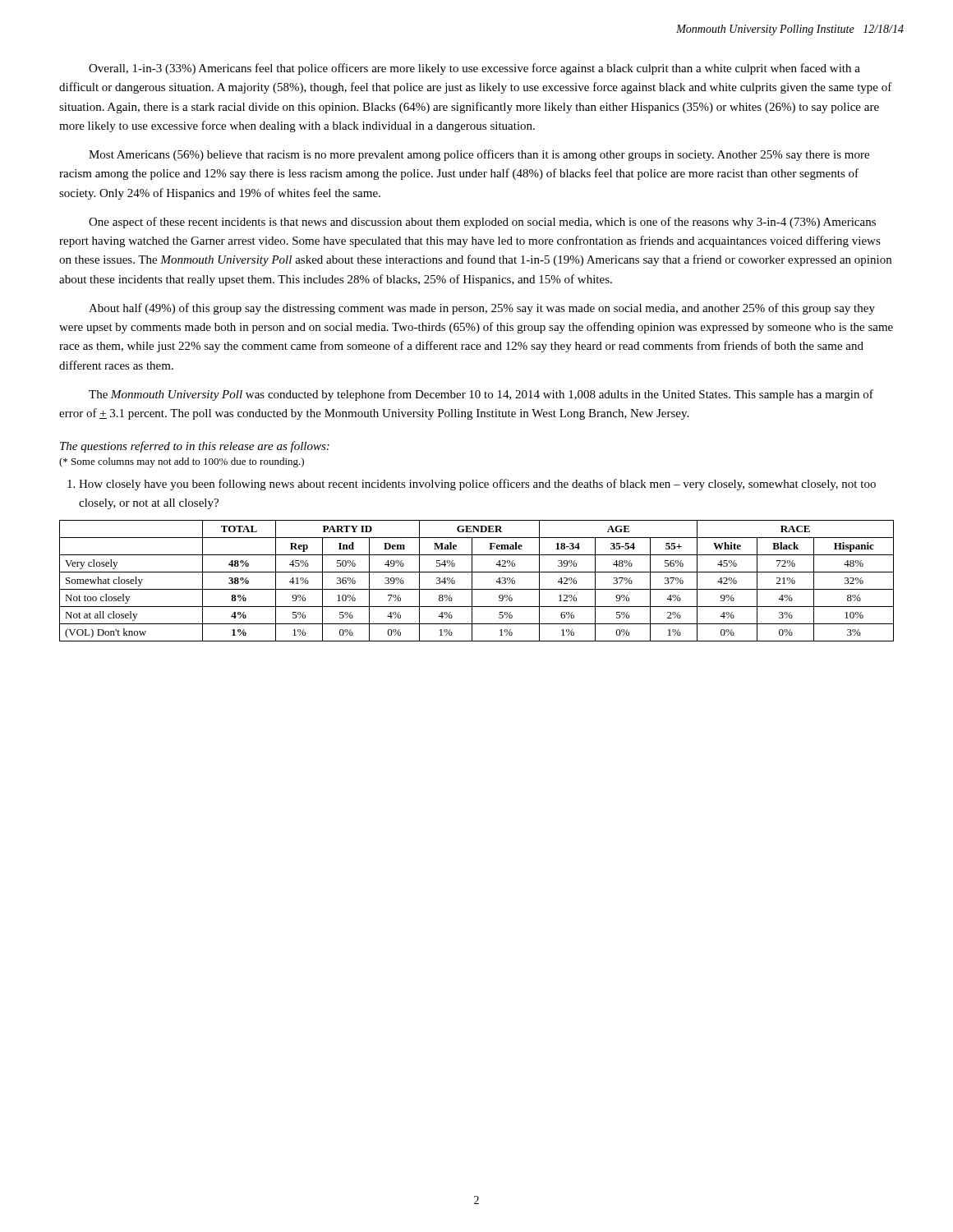This screenshot has height=1232, width=953.
Task: Find a section header
Action: point(195,446)
